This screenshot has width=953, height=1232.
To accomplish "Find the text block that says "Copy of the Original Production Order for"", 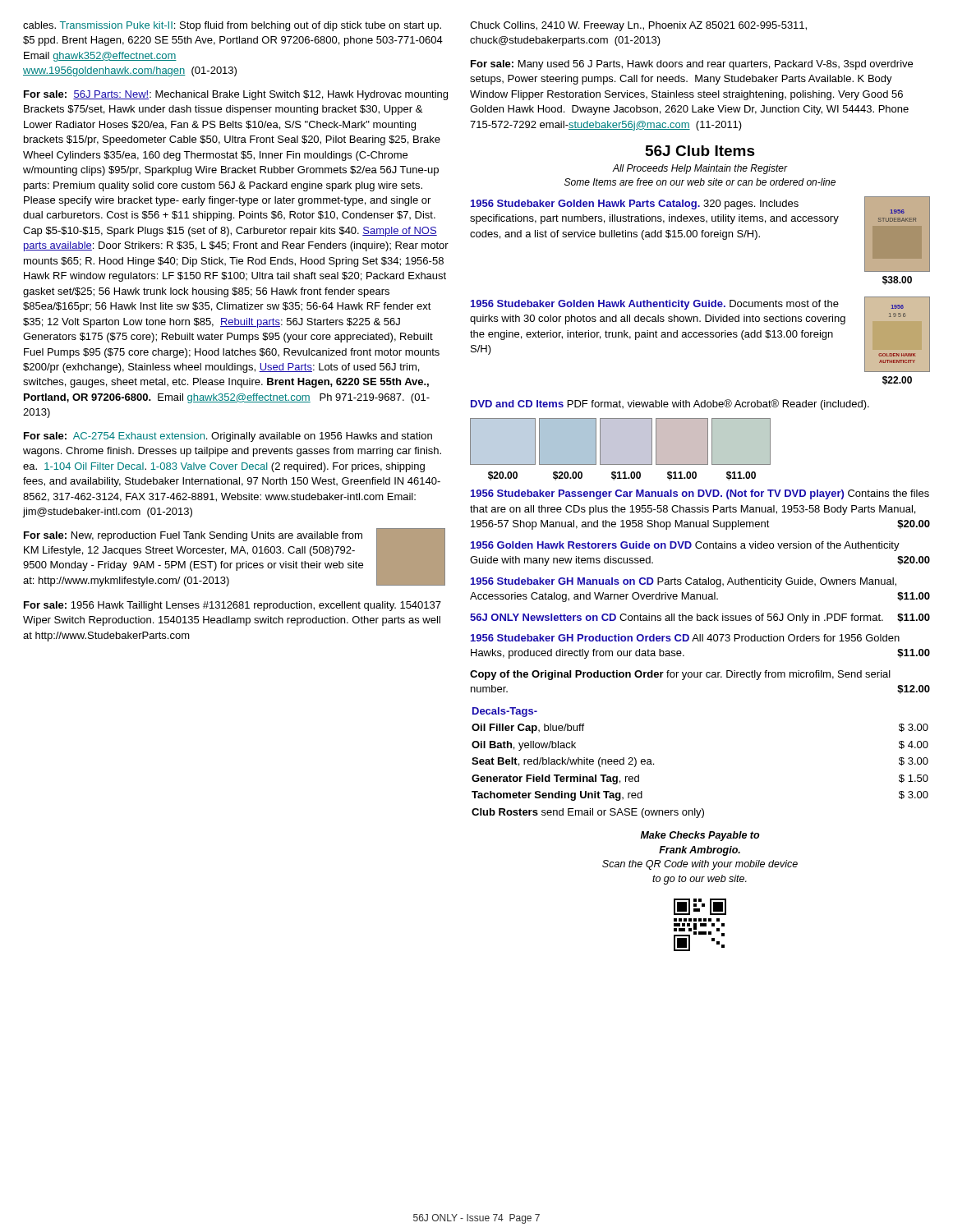I will [700, 682].
